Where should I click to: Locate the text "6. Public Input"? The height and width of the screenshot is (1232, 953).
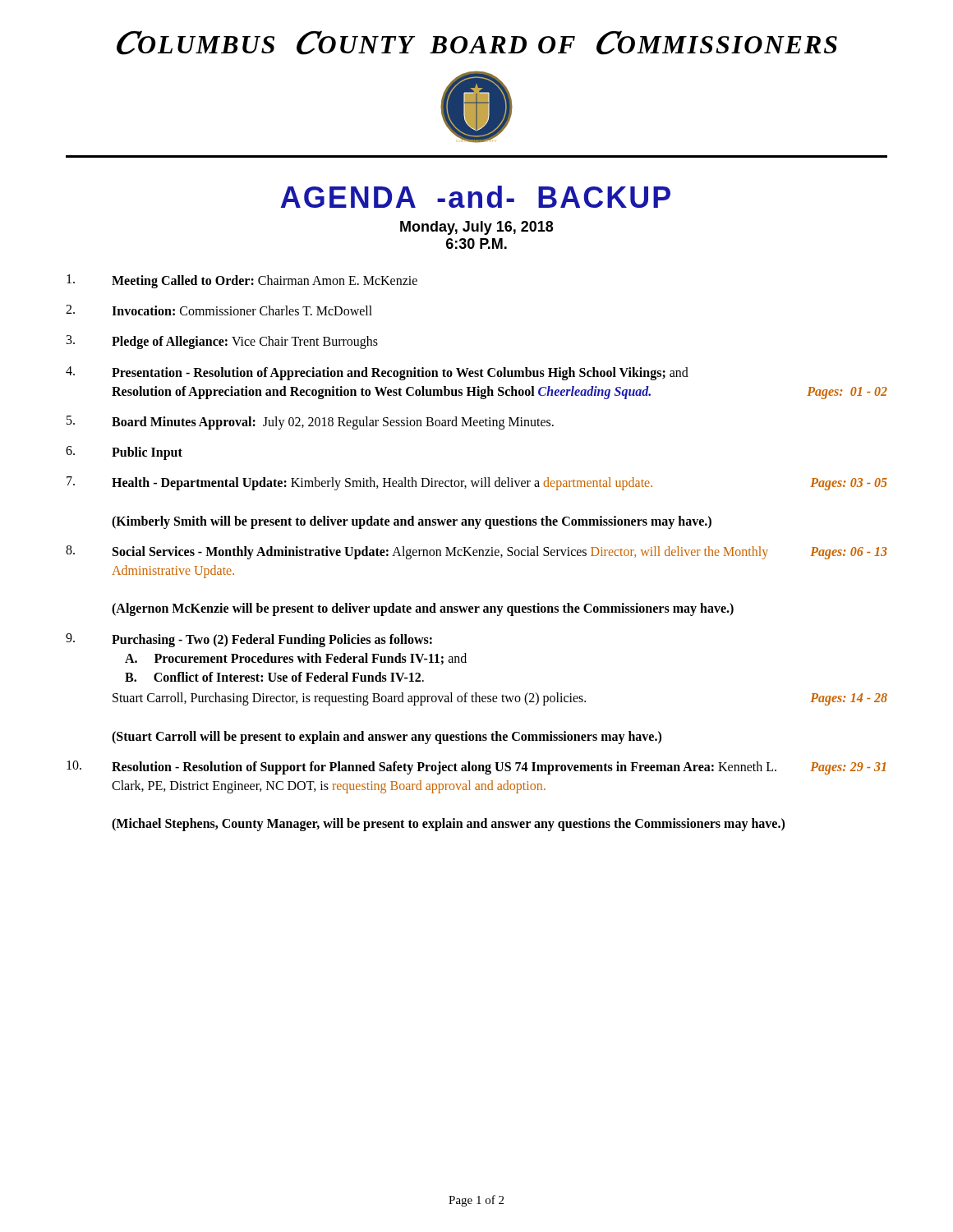click(x=124, y=453)
